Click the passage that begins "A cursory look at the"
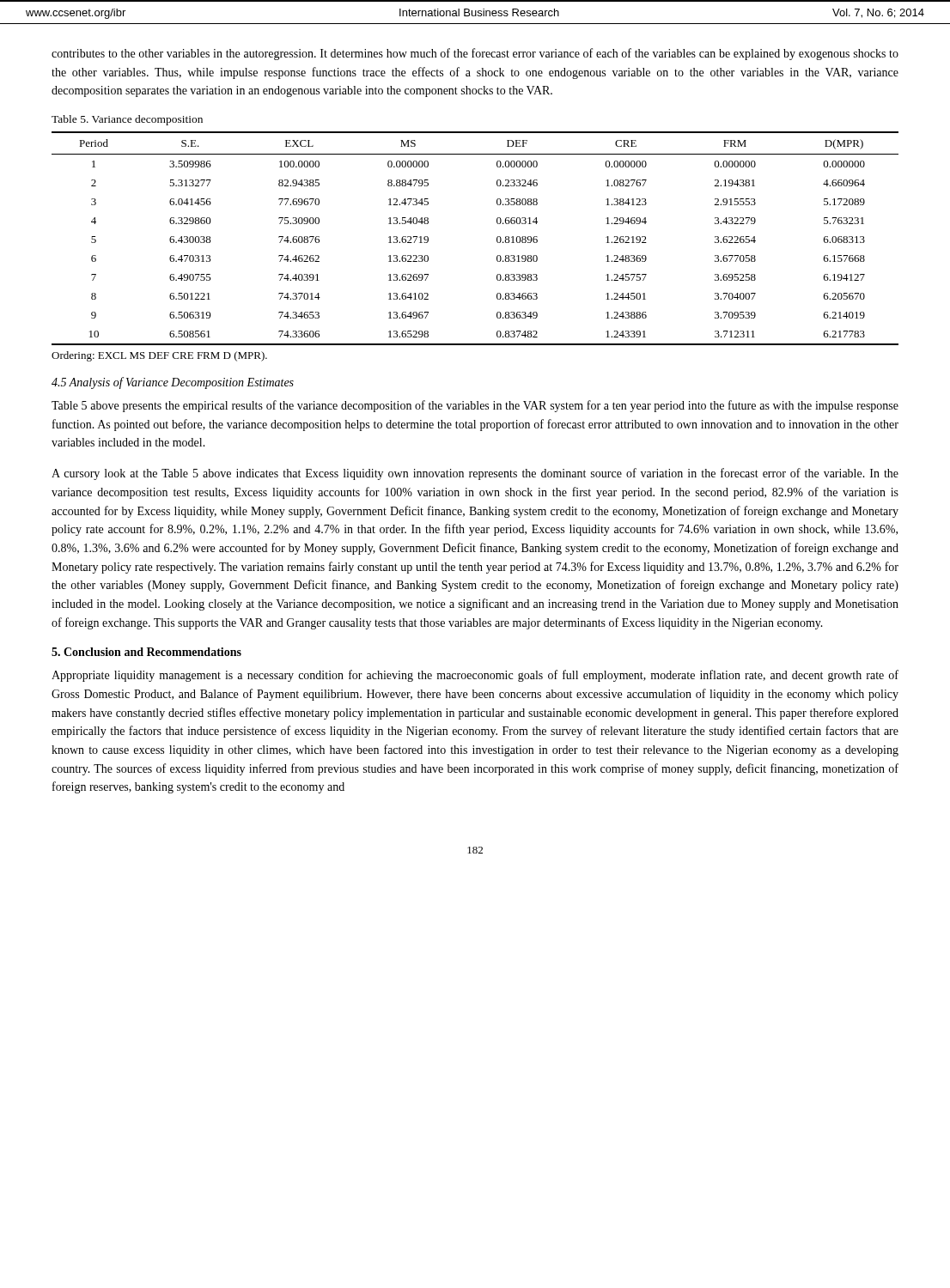Screen dimensions: 1288x950 tap(475, 548)
